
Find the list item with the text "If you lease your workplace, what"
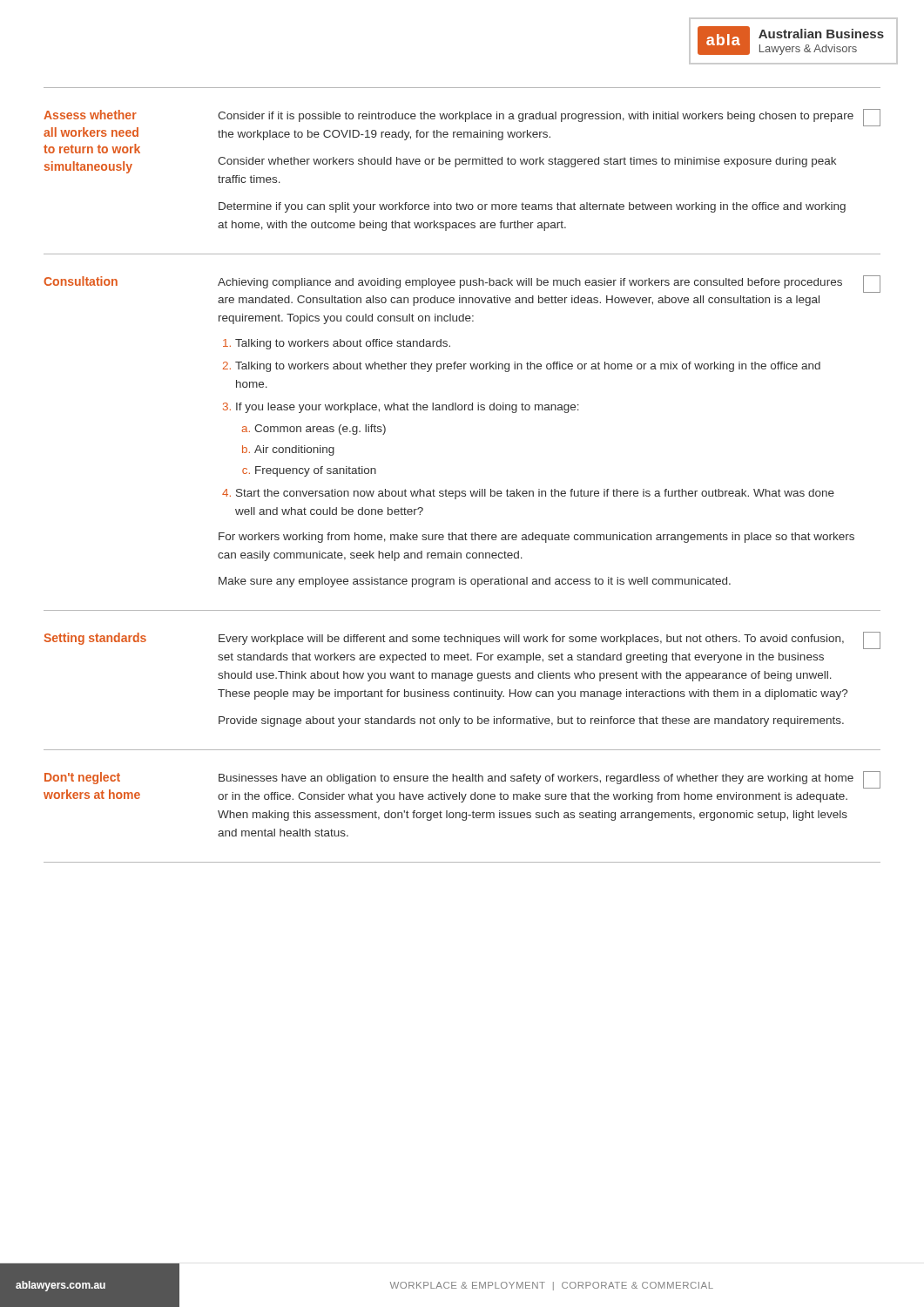408,408
